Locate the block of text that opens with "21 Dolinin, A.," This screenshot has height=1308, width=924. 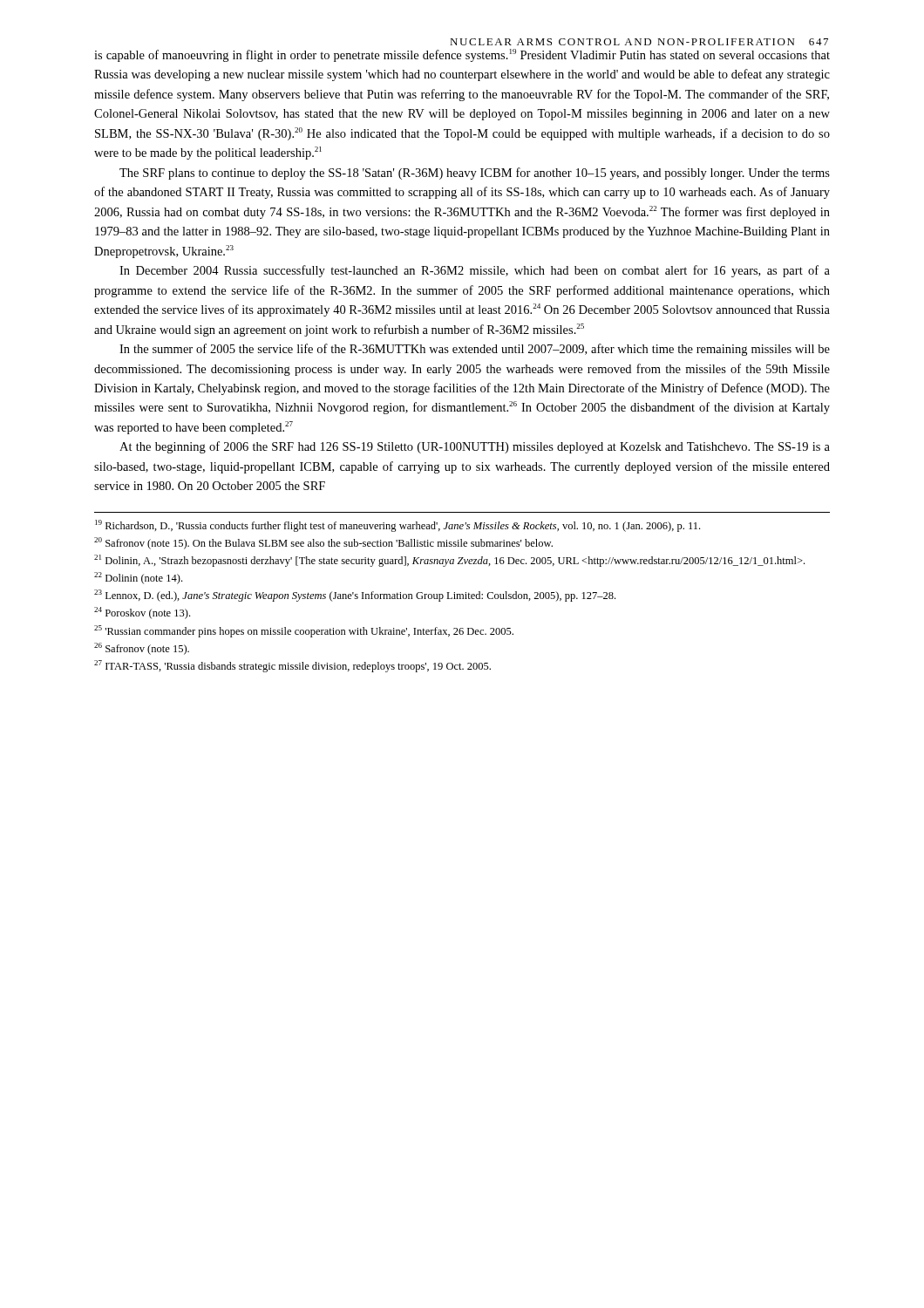(450, 560)
